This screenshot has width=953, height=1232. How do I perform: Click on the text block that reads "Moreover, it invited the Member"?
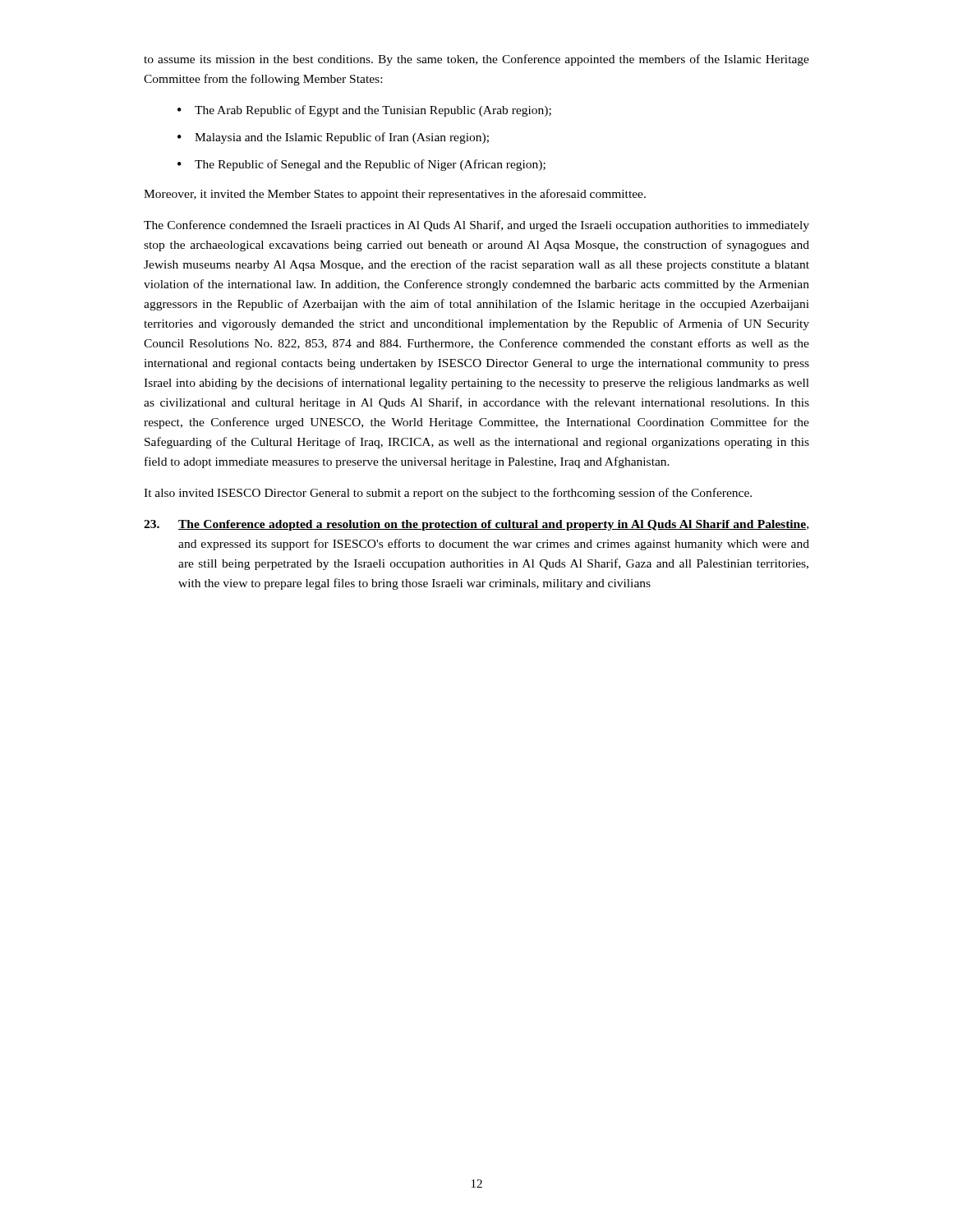[395, 193]
